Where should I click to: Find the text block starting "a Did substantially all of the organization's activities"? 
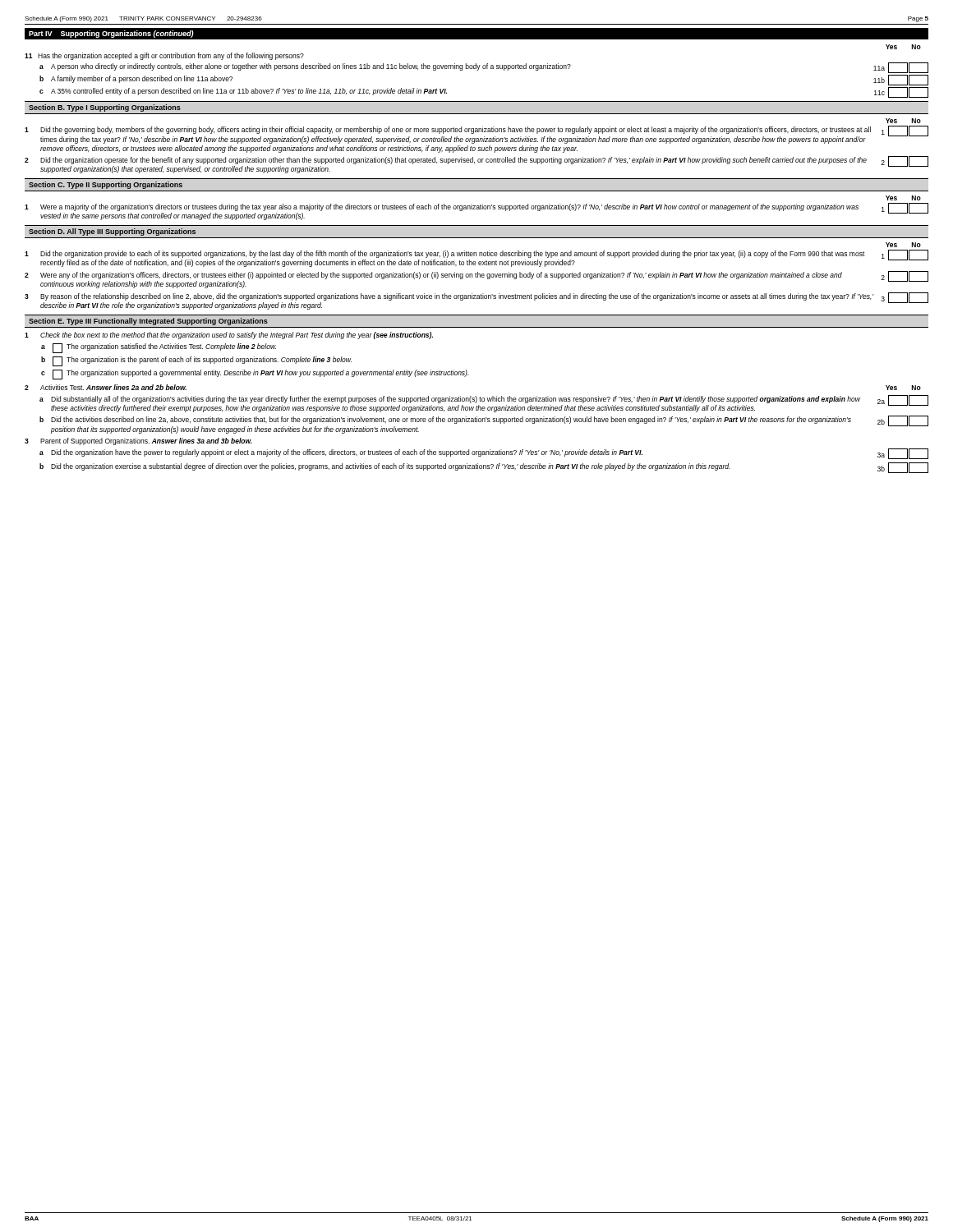[484, 404]
